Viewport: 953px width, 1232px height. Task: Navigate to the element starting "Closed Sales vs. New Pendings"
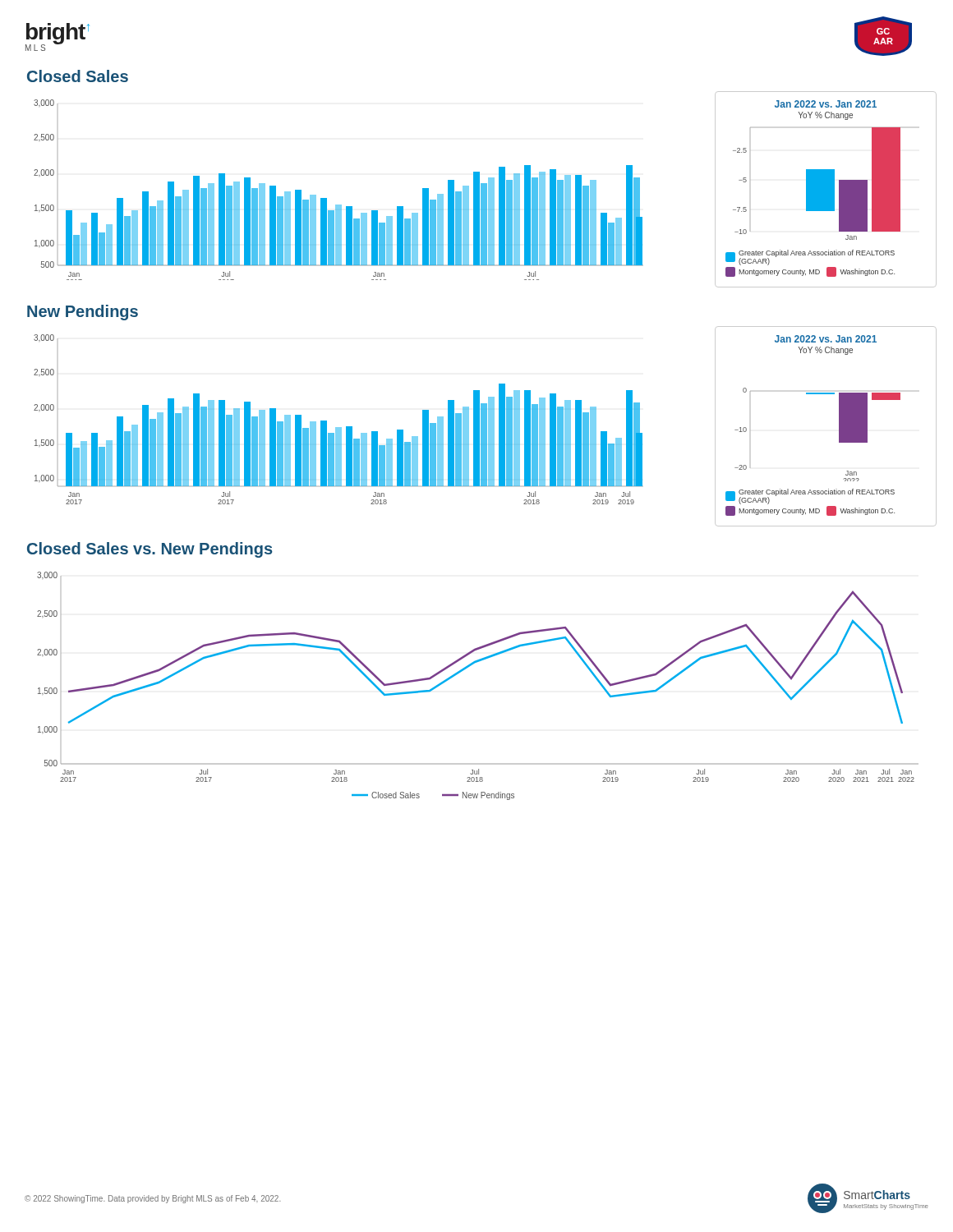click(150, 549)
